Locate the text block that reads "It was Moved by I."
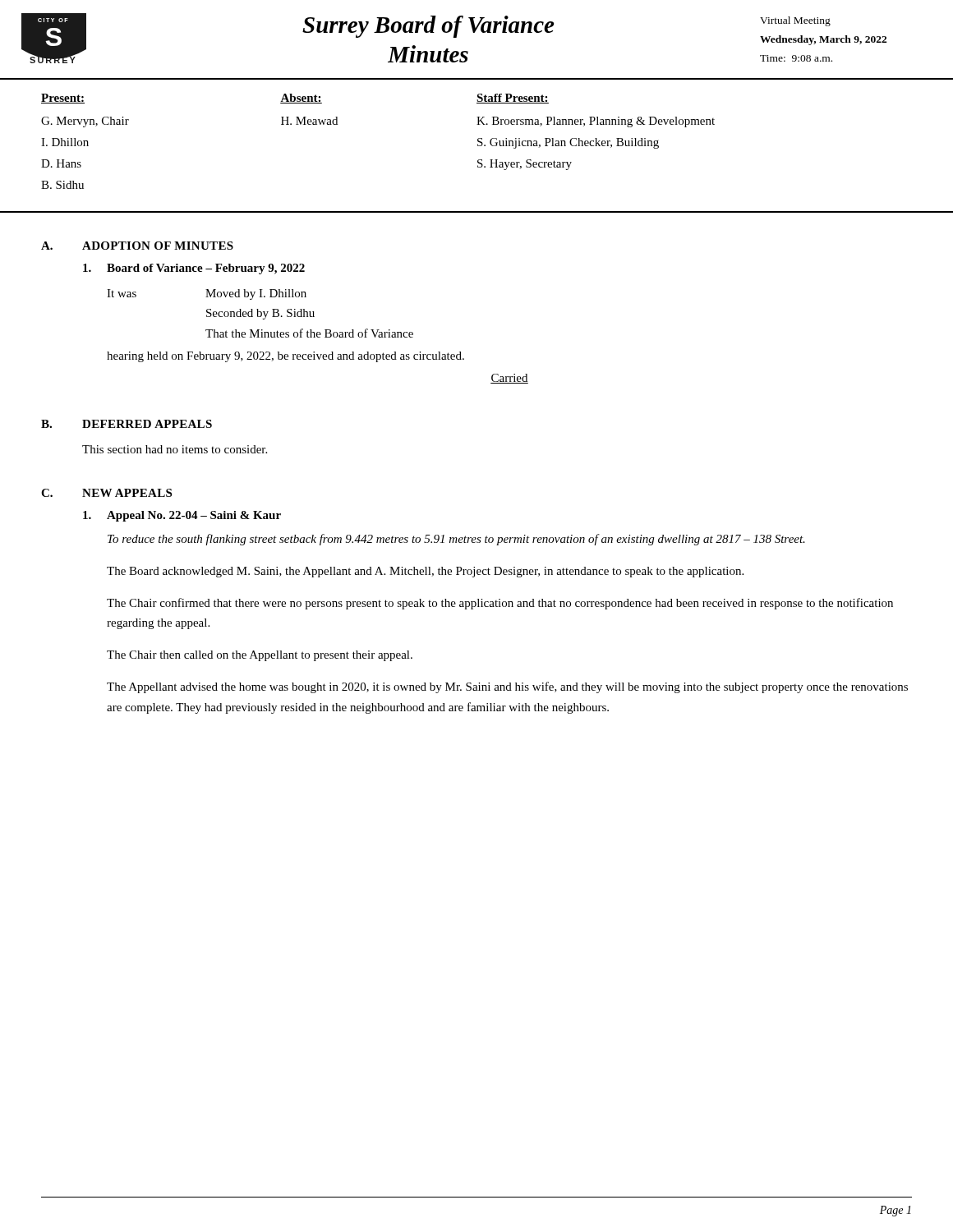The width and height of the screenshot is (953, 1232). 207,294
